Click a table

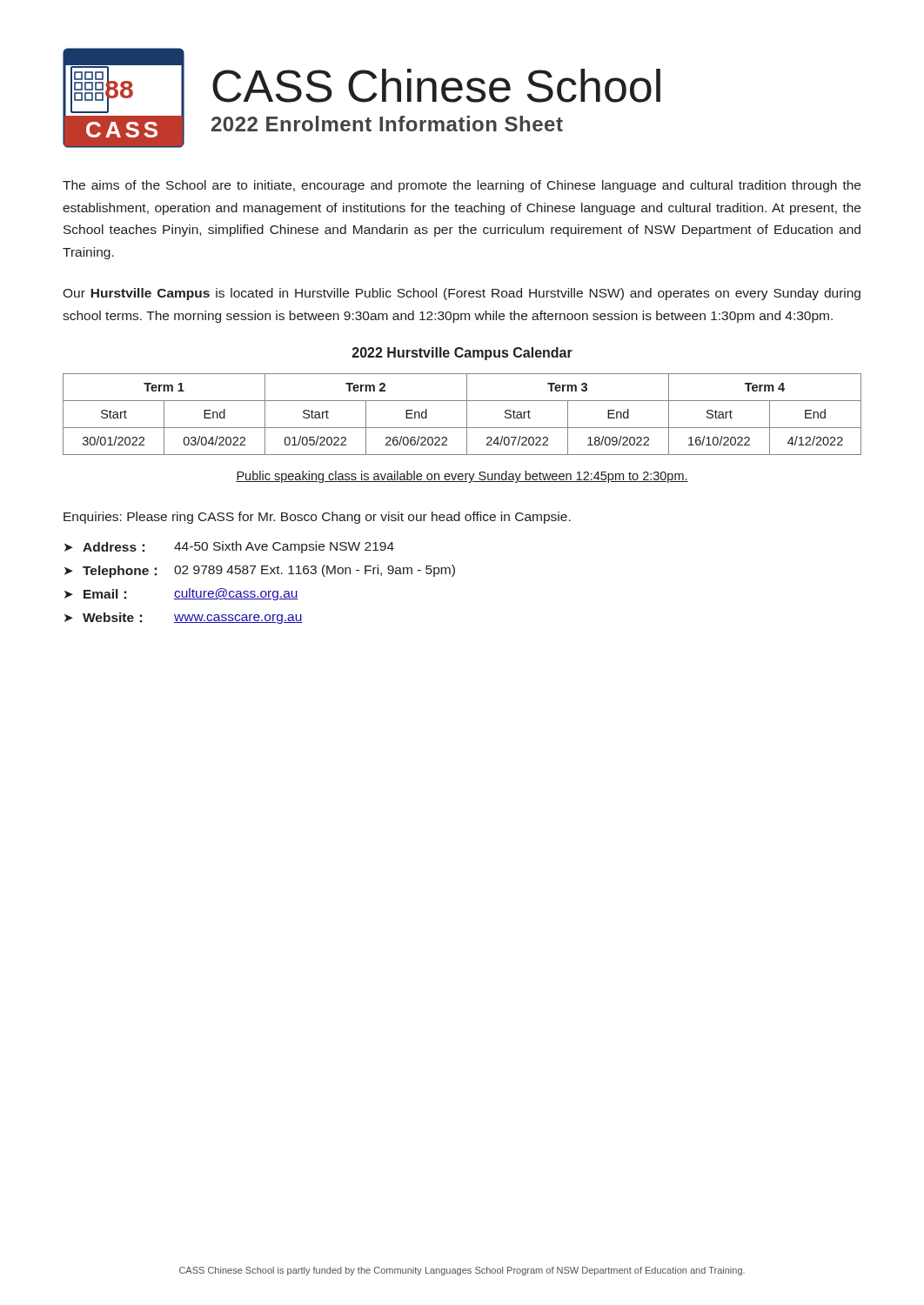tap(462, 414)
